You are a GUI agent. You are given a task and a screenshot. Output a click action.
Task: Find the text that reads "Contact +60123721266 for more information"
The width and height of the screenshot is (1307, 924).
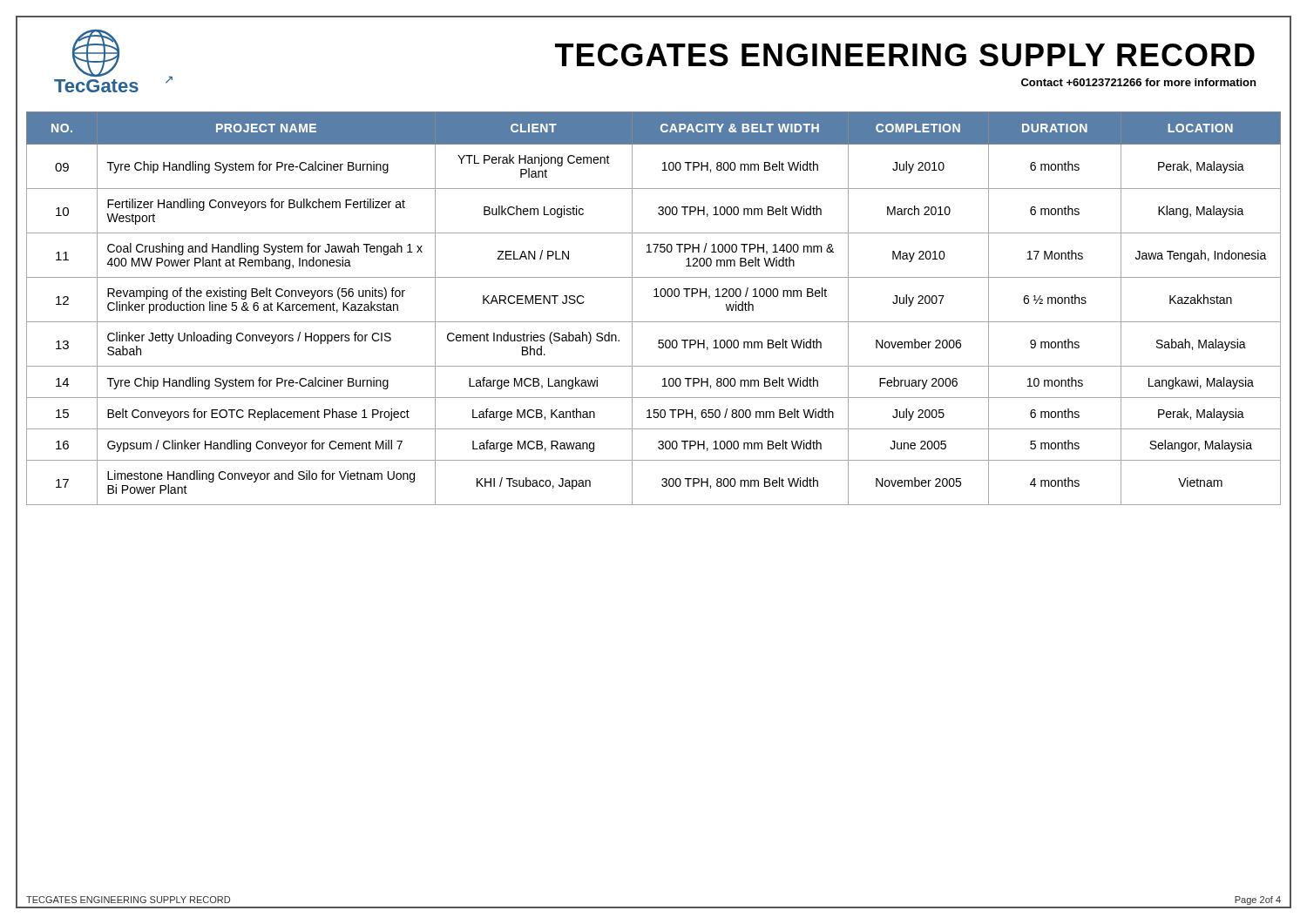point(1139,82)
